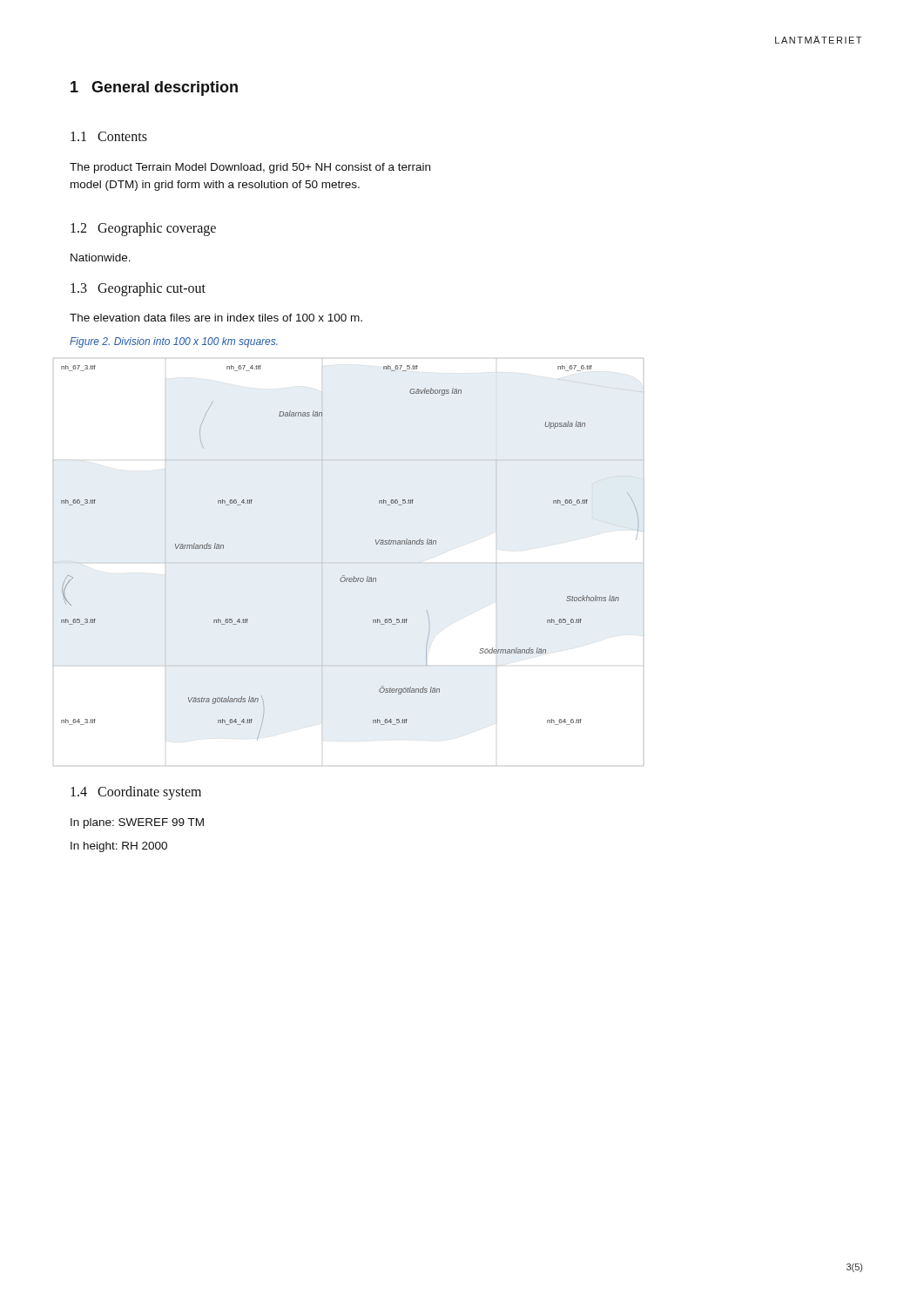Find the section header that says "1.3 Geographic cut-out"
Viewport: 924px width, 1307px height.
coord(138,288)
